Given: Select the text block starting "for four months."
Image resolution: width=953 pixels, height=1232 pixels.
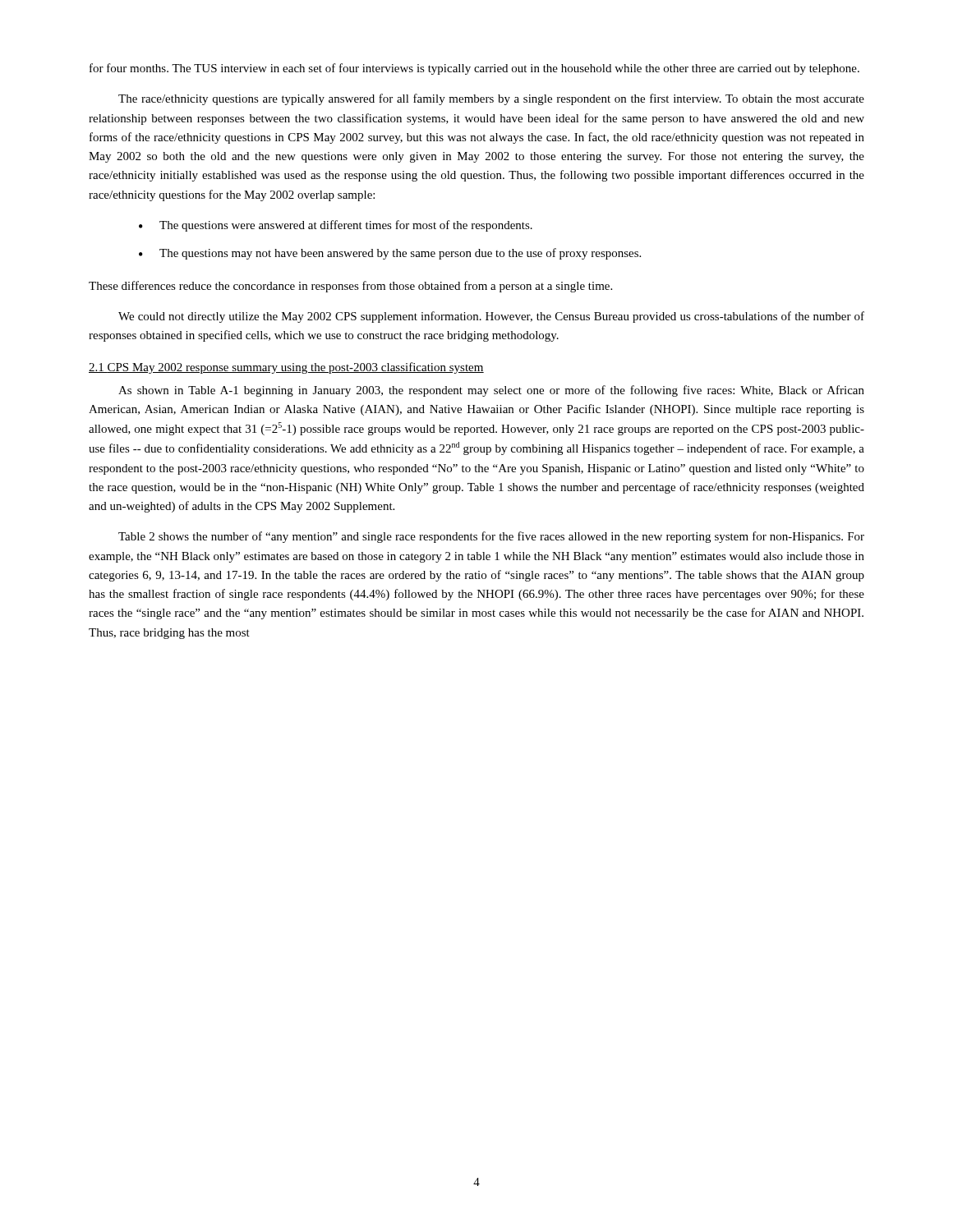Looking at the screenshot, I should [x=474, y=68].
